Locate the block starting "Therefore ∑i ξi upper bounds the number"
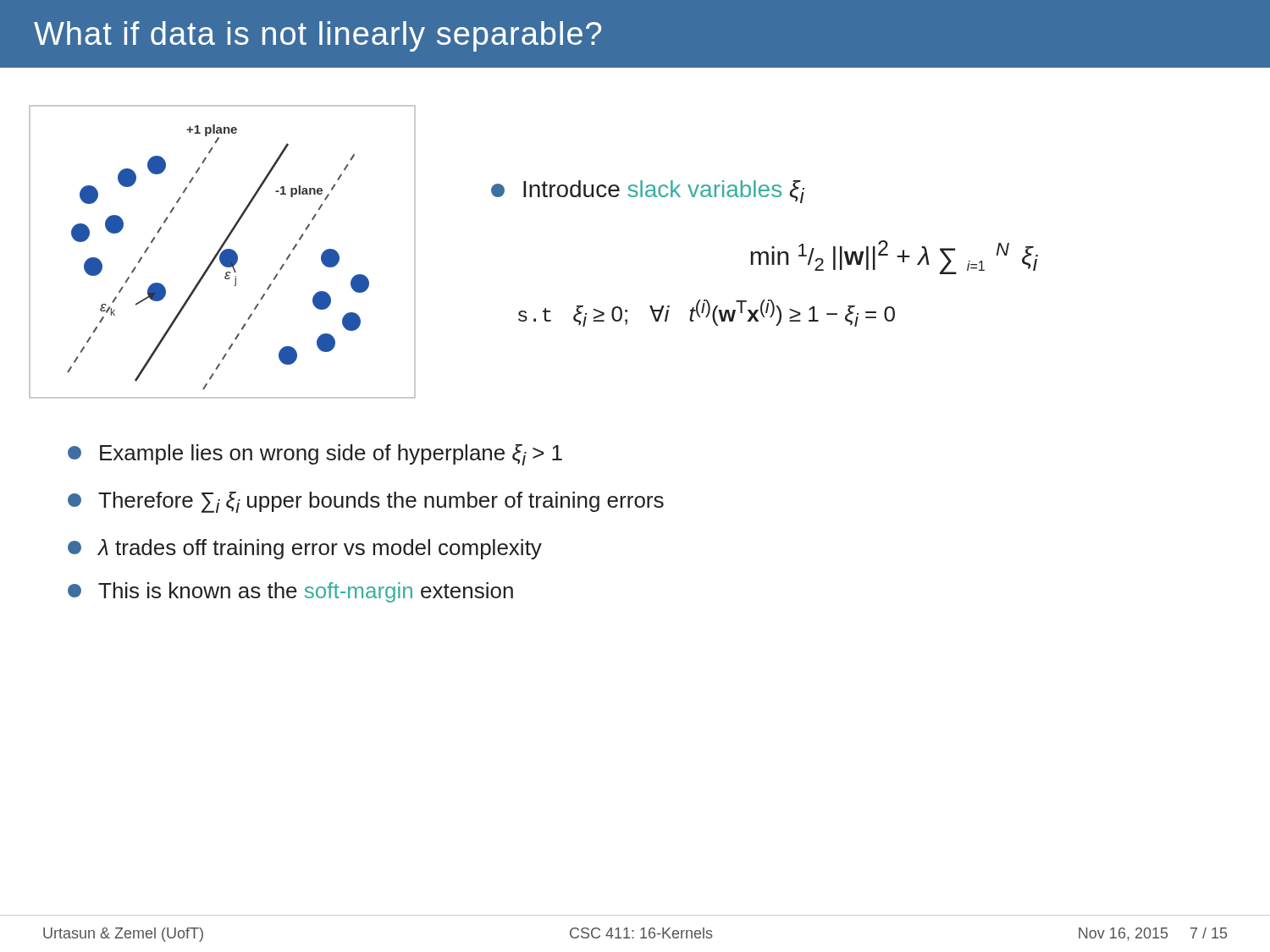1270x952 pixels. (366, 503)
